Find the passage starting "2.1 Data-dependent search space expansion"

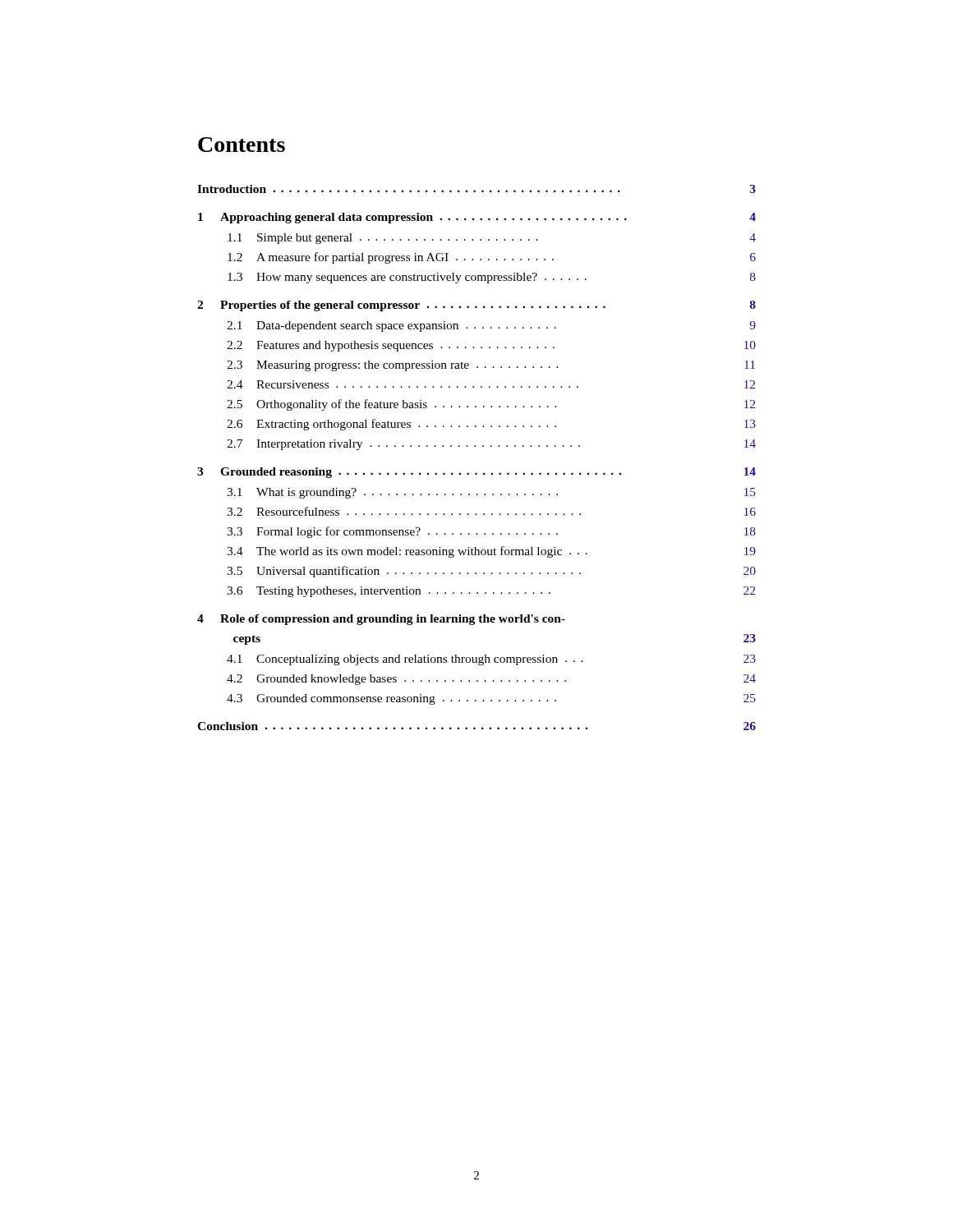491,325
